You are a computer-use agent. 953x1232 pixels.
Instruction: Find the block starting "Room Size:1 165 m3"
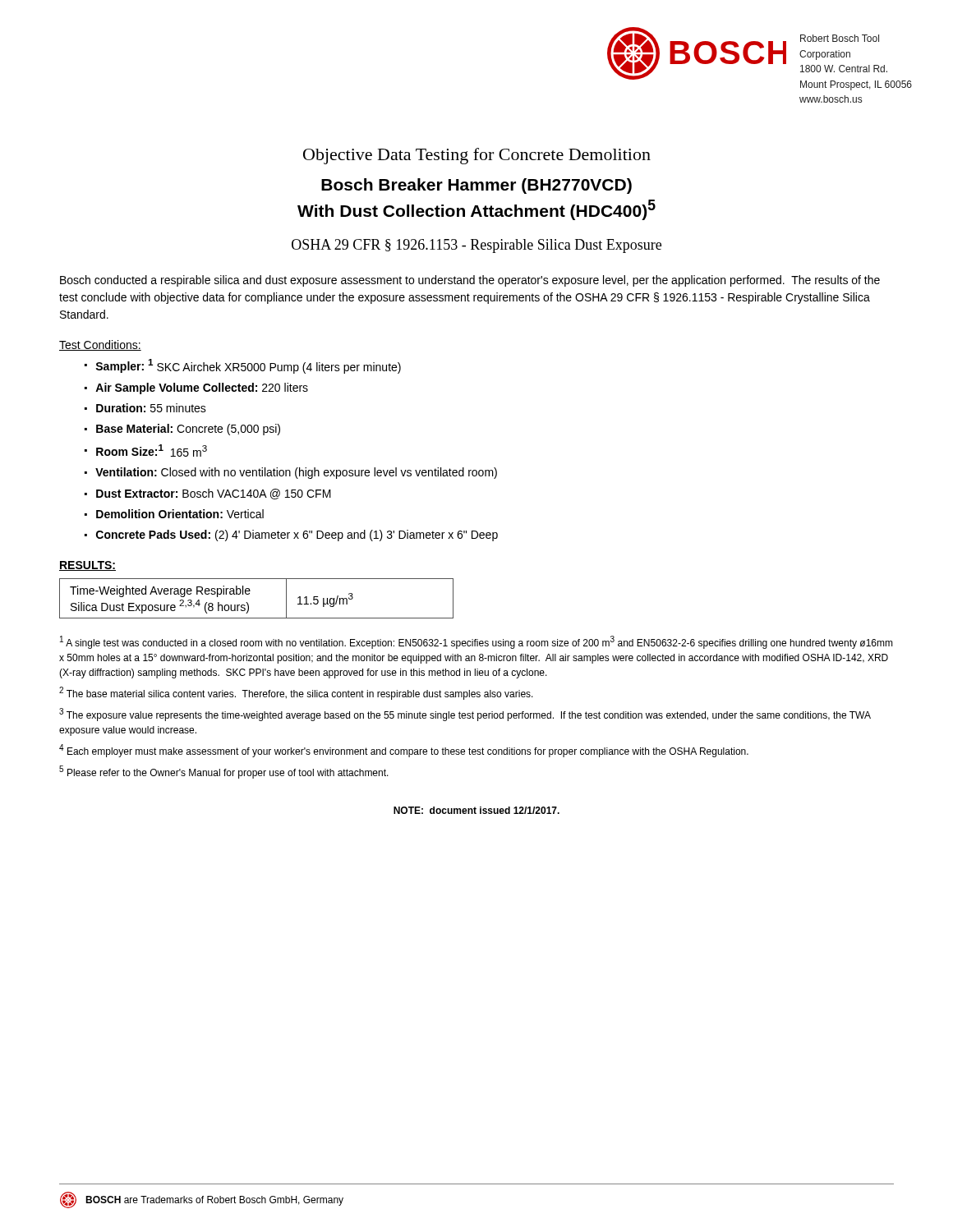click(x=151, y=451)
